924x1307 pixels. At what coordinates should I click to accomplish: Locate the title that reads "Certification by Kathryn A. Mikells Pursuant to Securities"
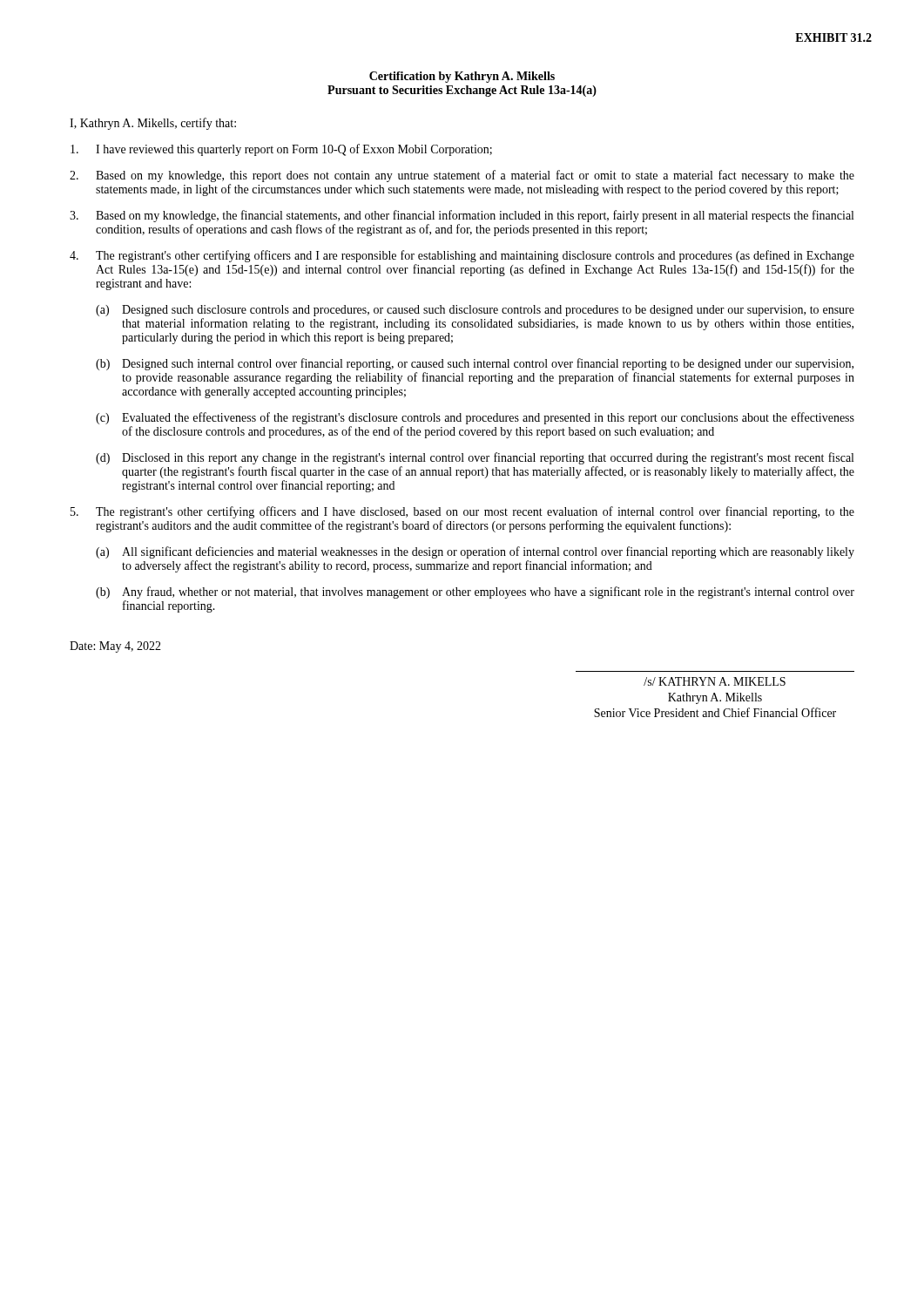(462, 84)
